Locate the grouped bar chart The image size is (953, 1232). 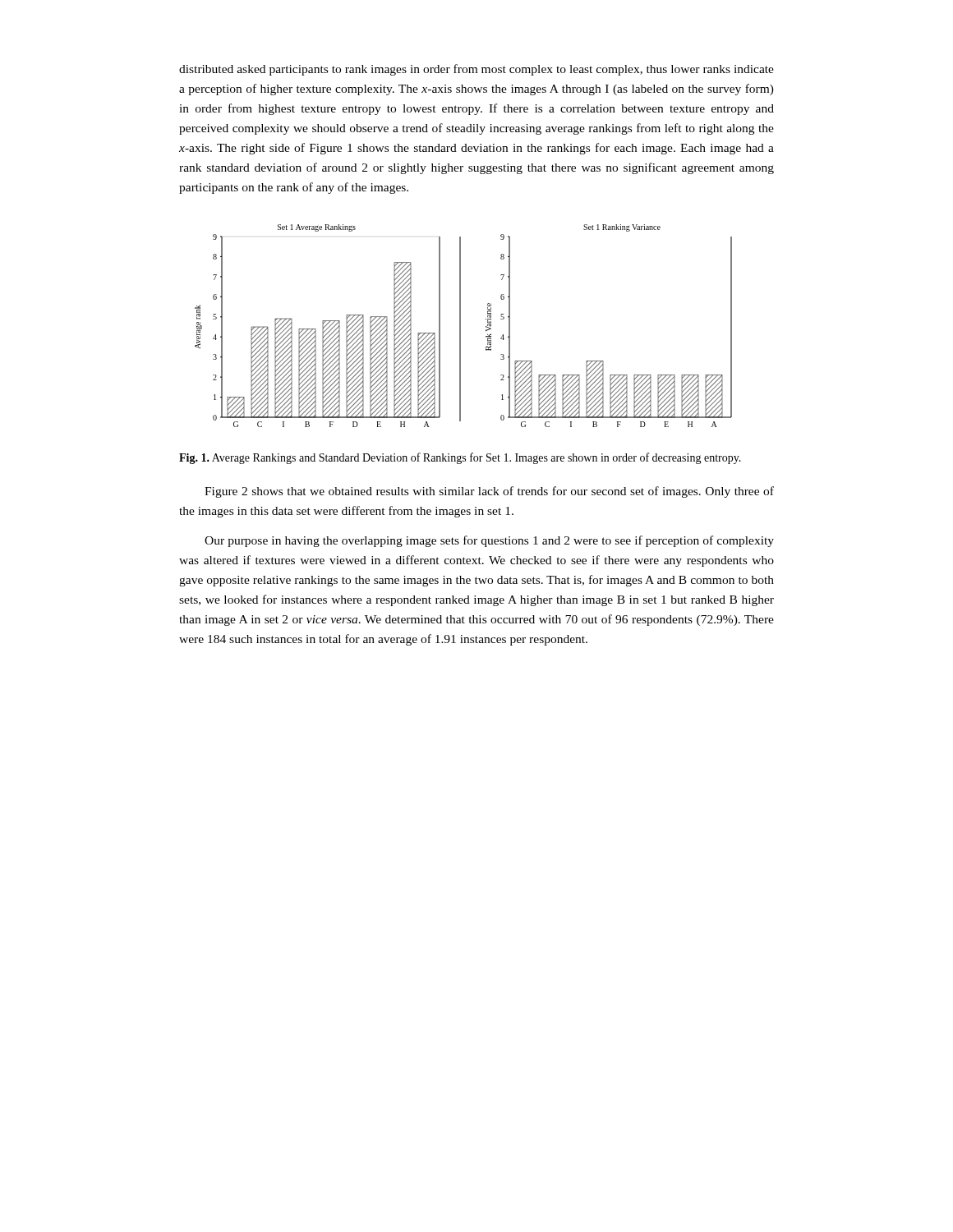[476, 331]
